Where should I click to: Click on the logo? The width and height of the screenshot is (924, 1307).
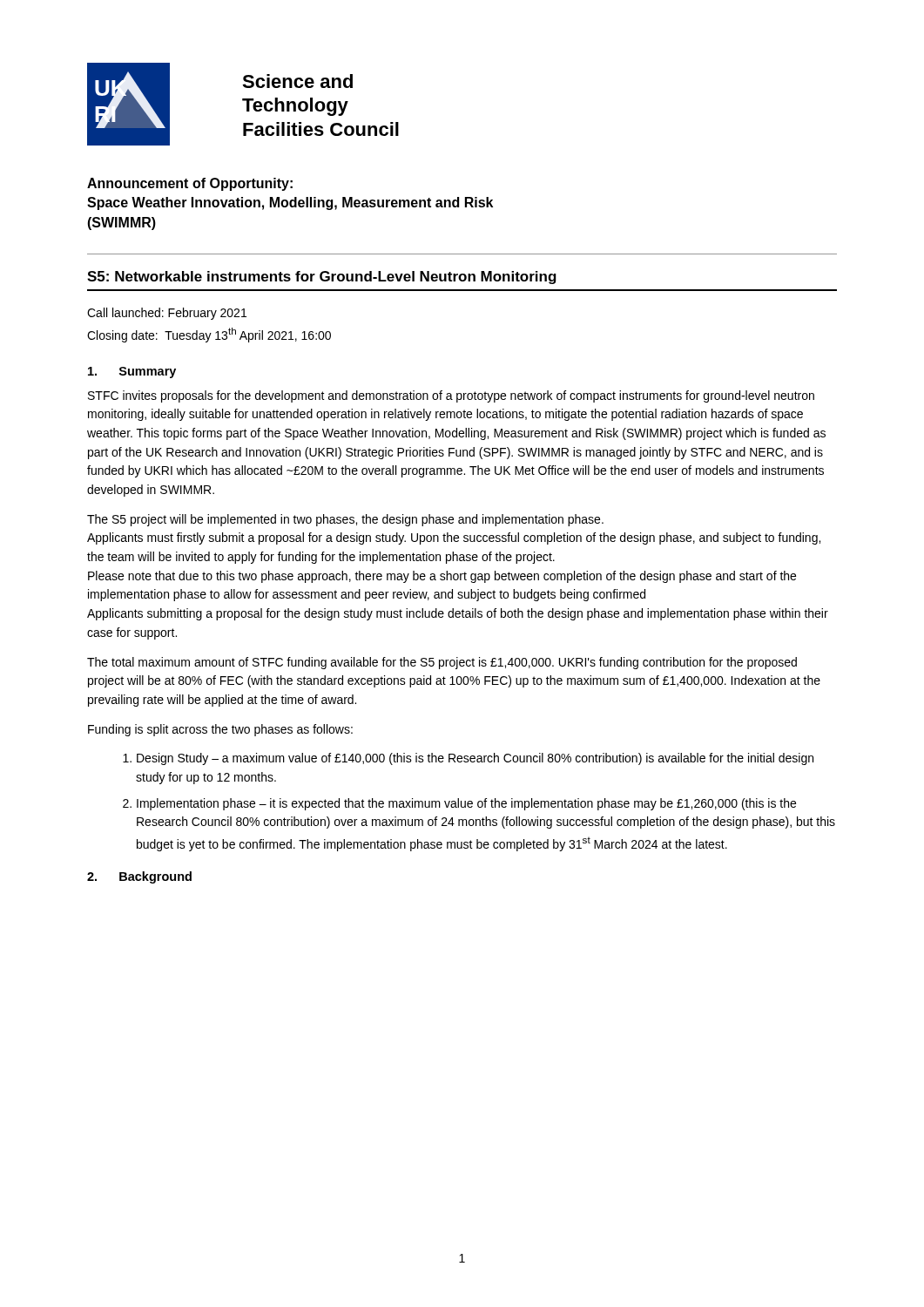point(462,105)
